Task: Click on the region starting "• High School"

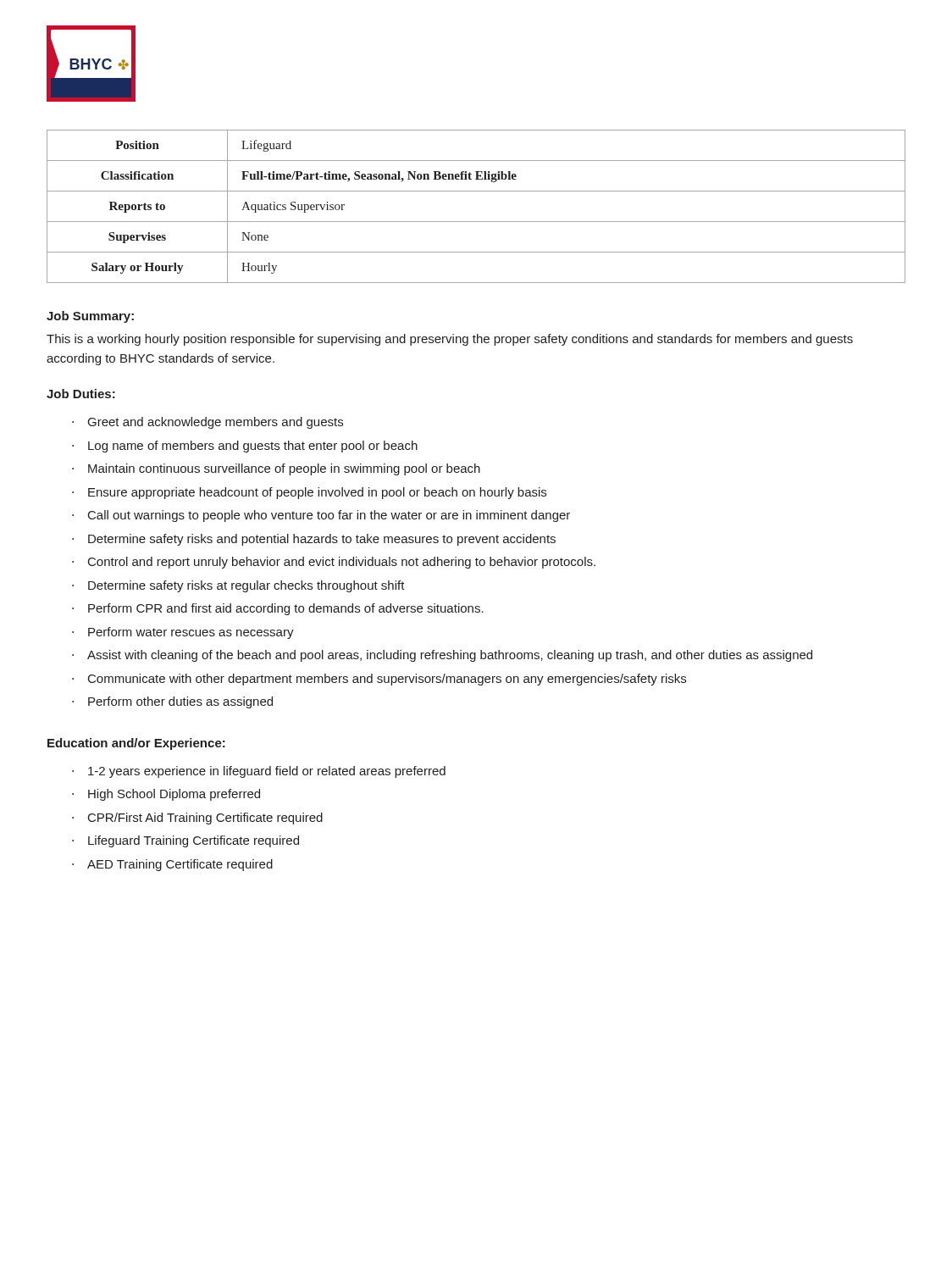Action: (x=166, y=795)
